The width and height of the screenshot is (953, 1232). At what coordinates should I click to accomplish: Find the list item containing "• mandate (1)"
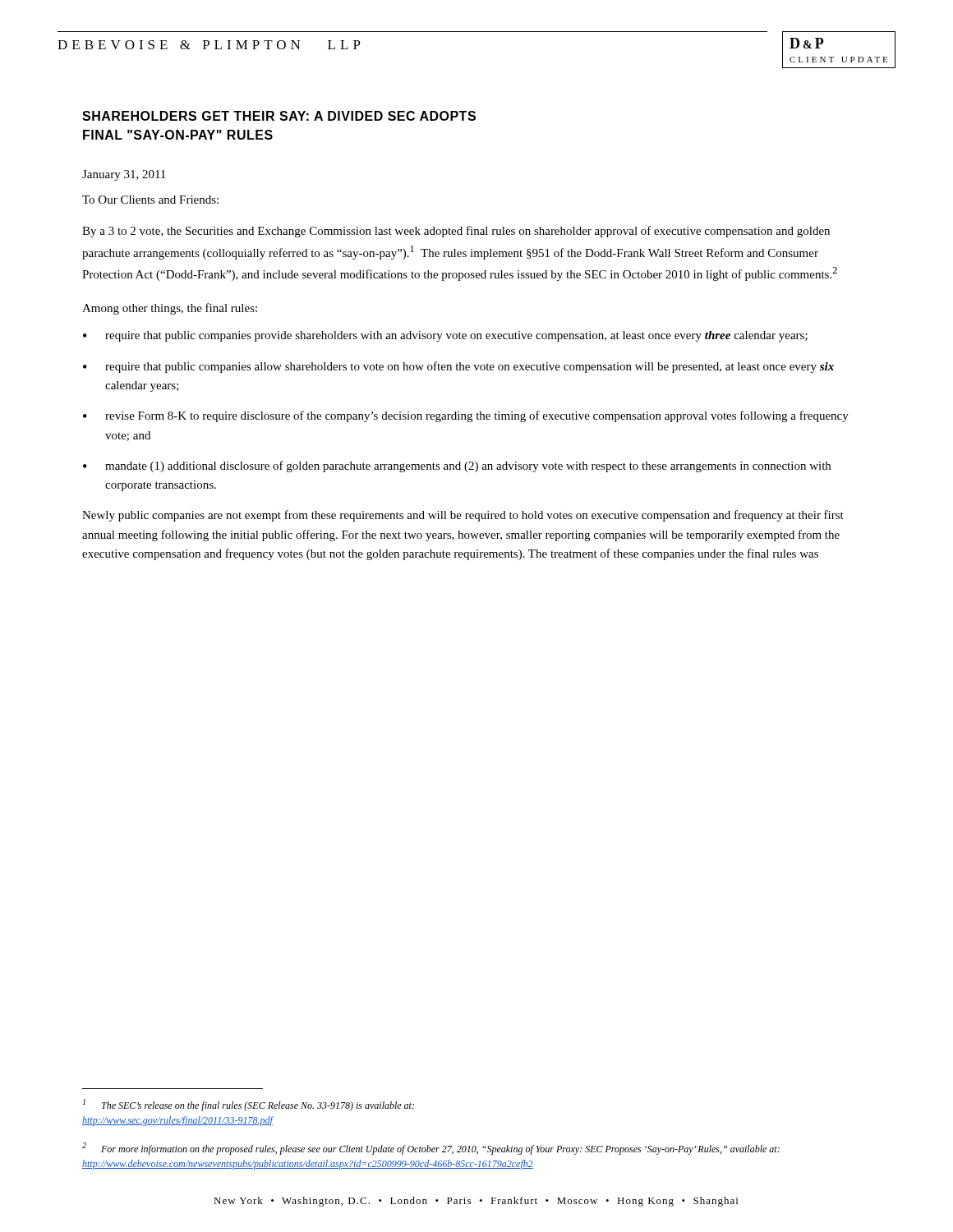476,476
